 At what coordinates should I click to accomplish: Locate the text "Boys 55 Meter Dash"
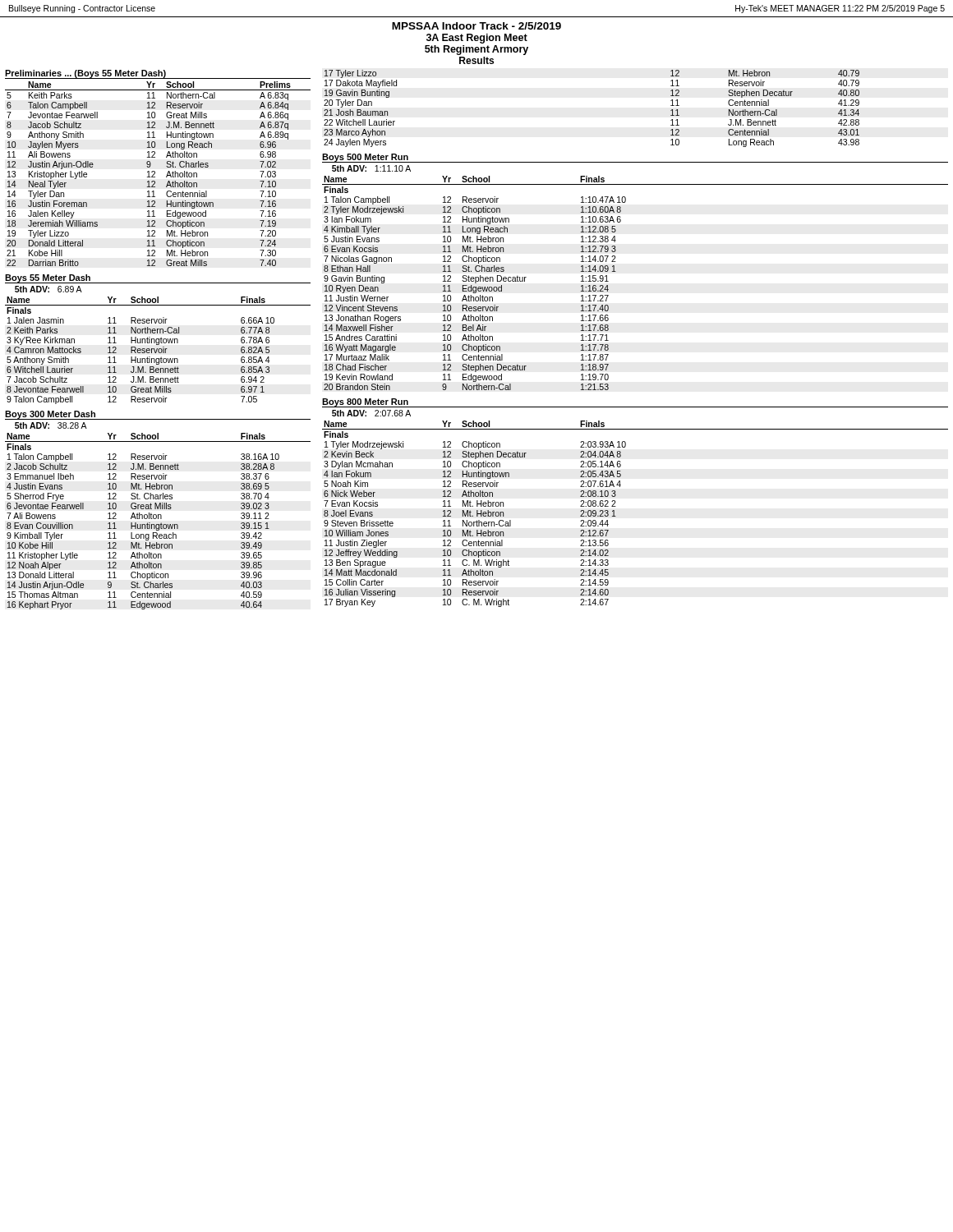pos(48,278)
